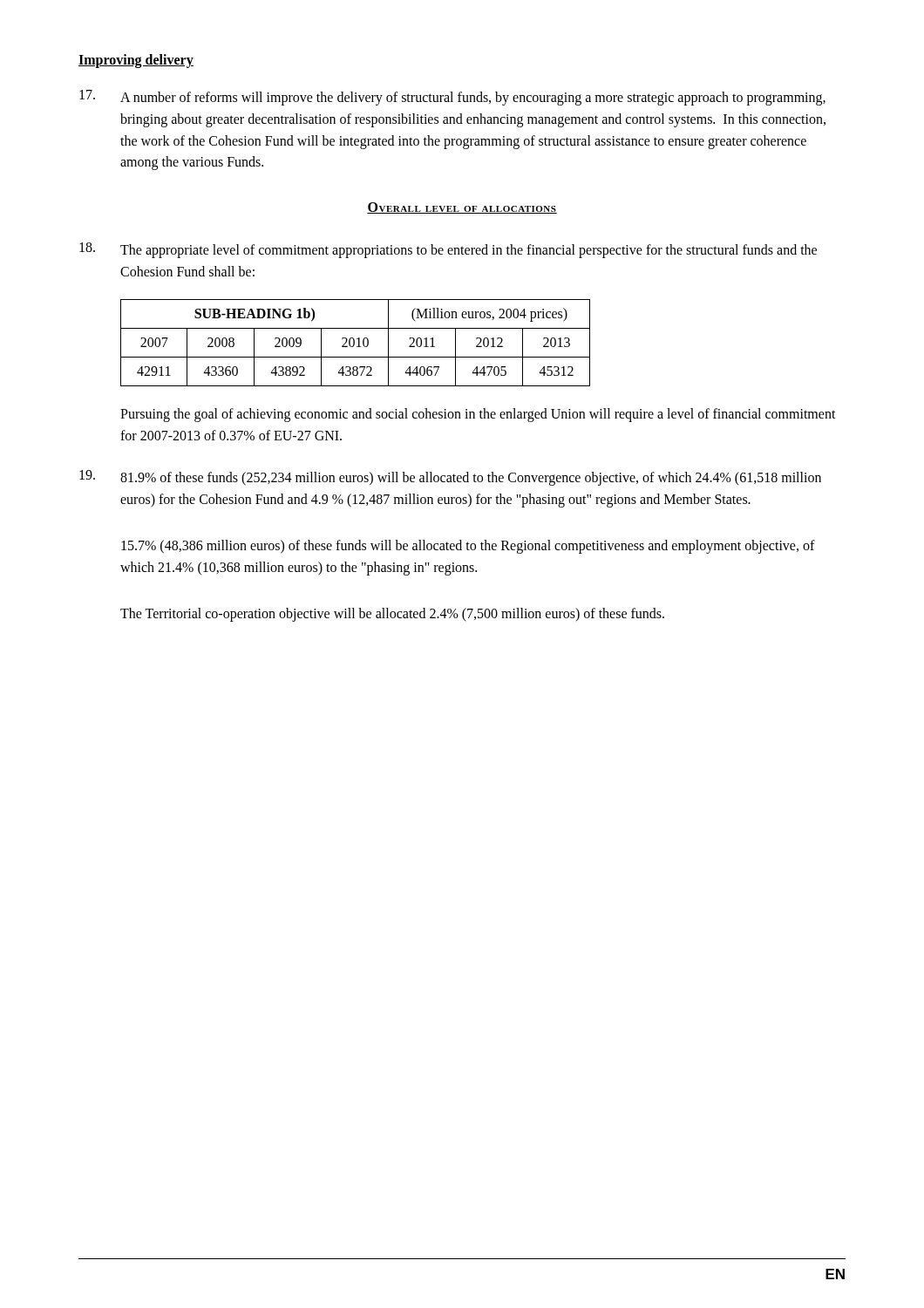The width and height of the screenshot is (924, 1308).
Task: Locate the text "Overall level of allocations"
Action: (x=462, y=207)
